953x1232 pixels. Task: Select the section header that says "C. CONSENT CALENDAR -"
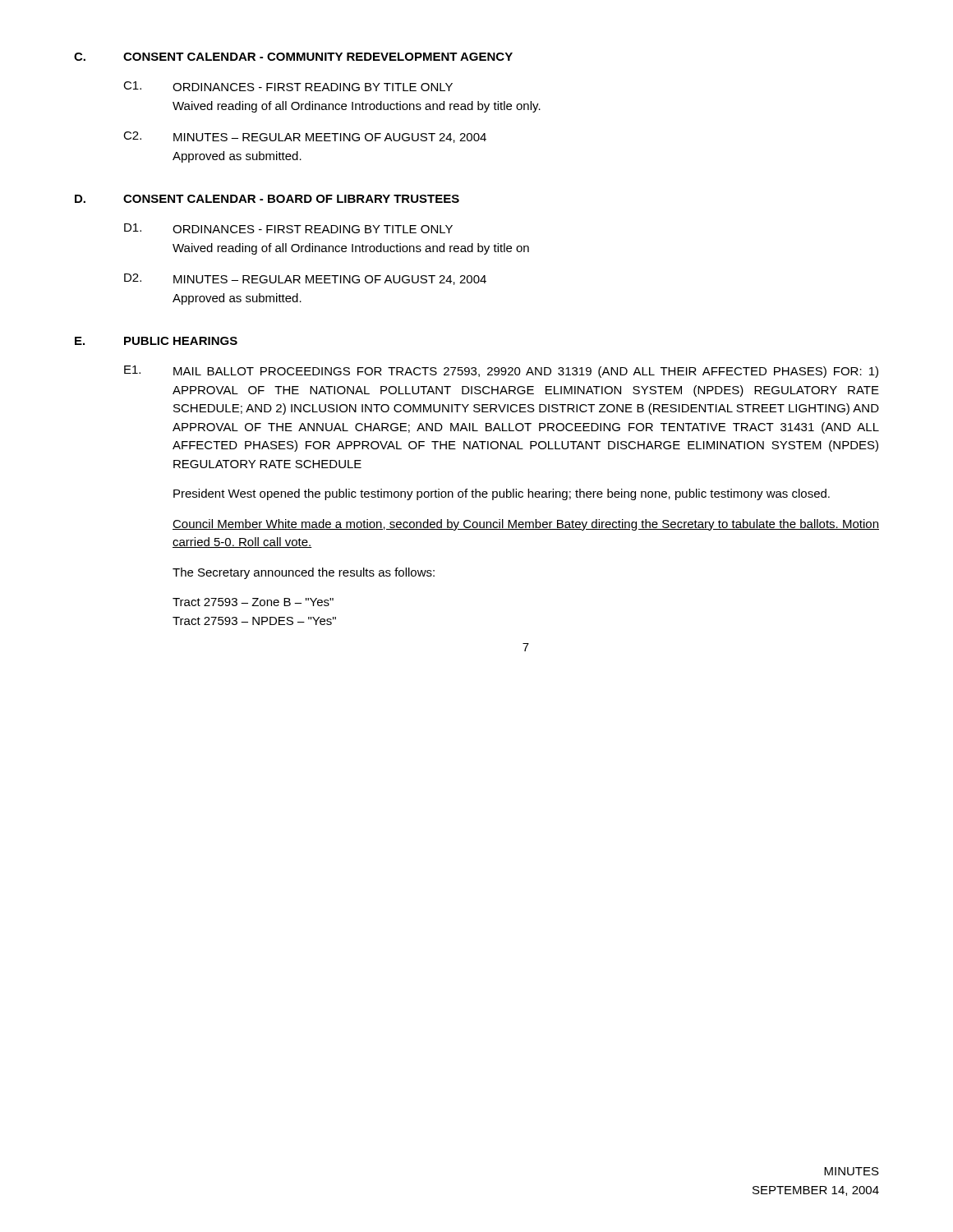point(293,56)
